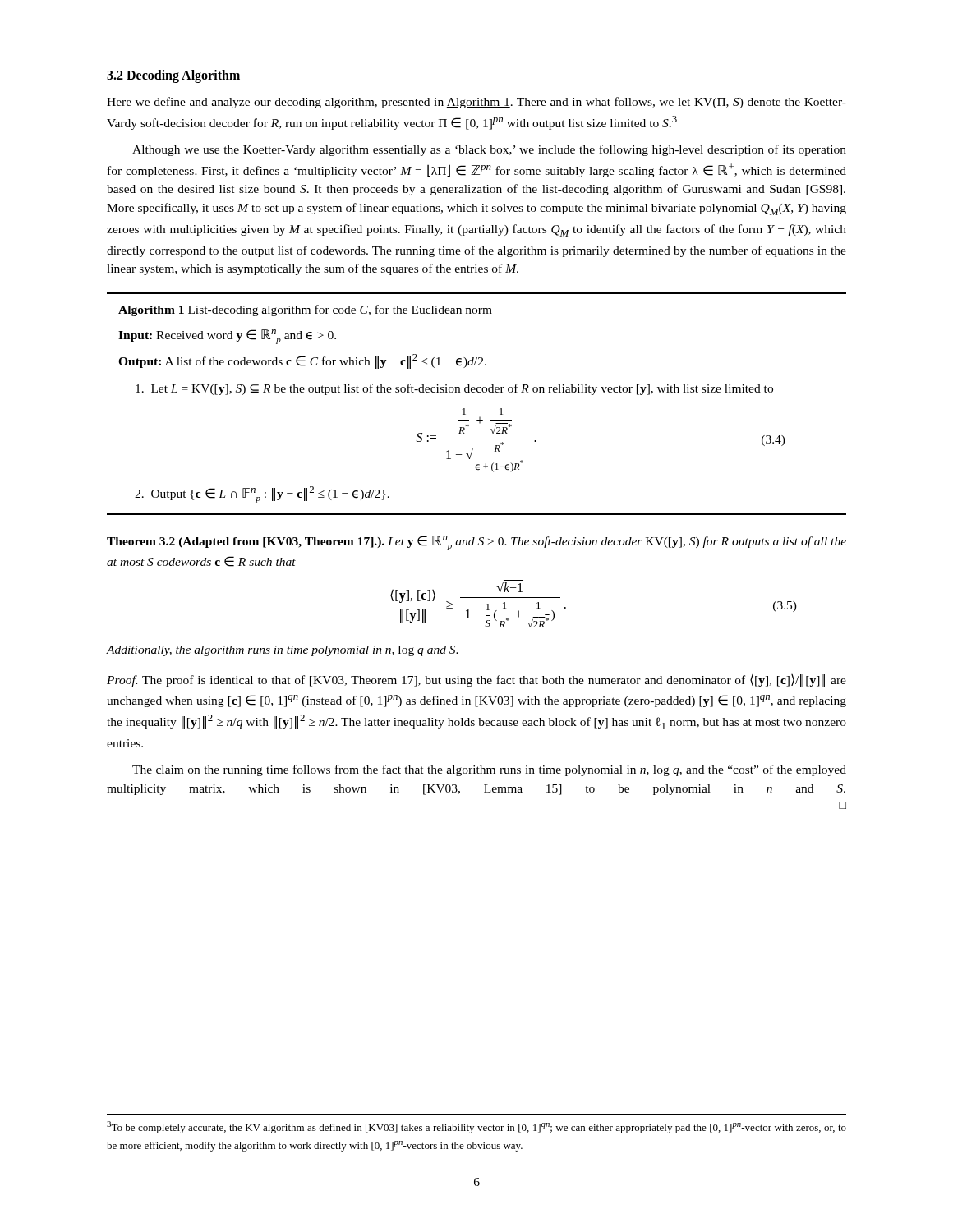Locate the list item containing "2. Output {c ∈"
Image resolution: width=953 pixels, height=1232 pixels.
[262, 494]
